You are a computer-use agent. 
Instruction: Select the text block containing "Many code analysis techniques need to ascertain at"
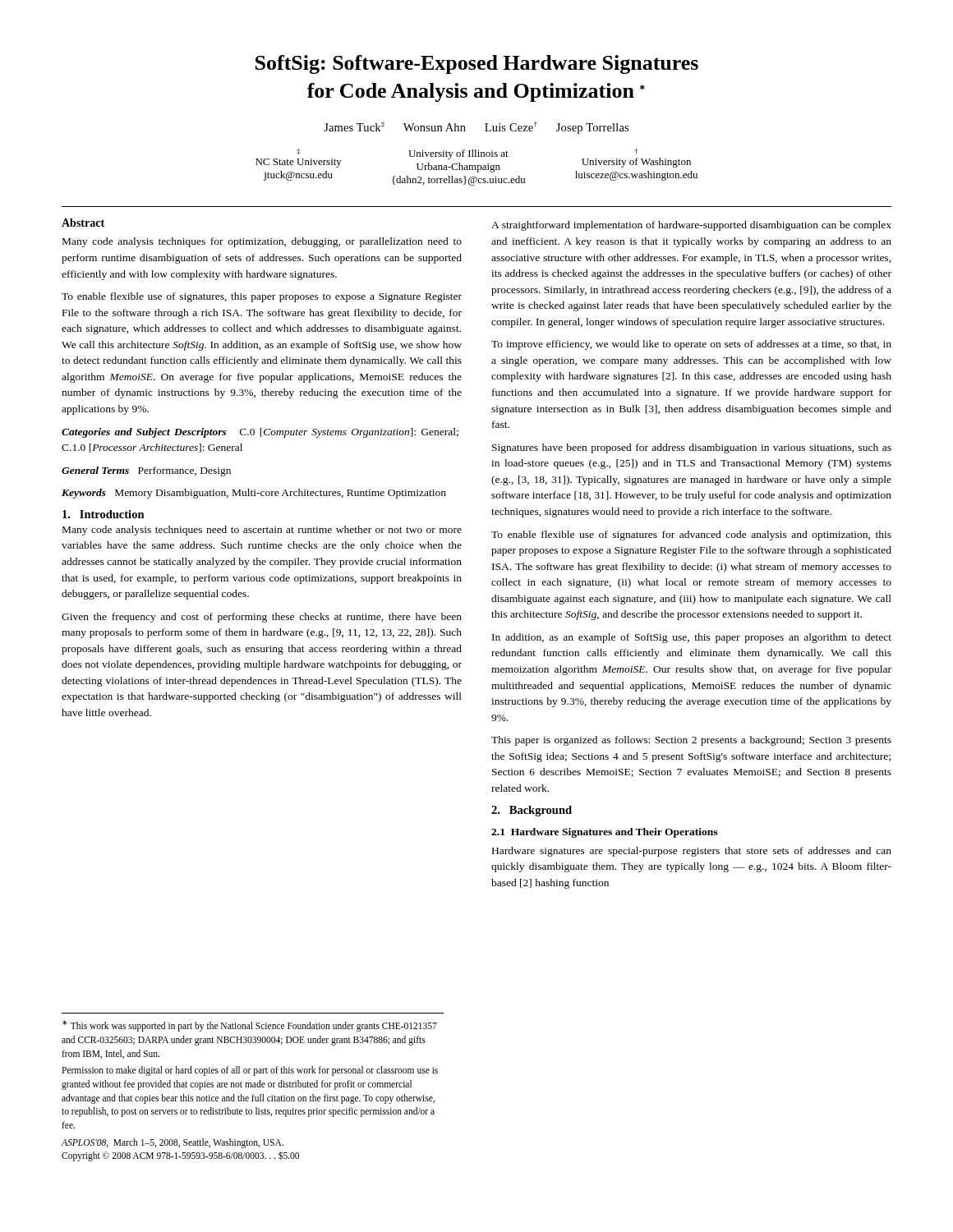pos(262,621)
